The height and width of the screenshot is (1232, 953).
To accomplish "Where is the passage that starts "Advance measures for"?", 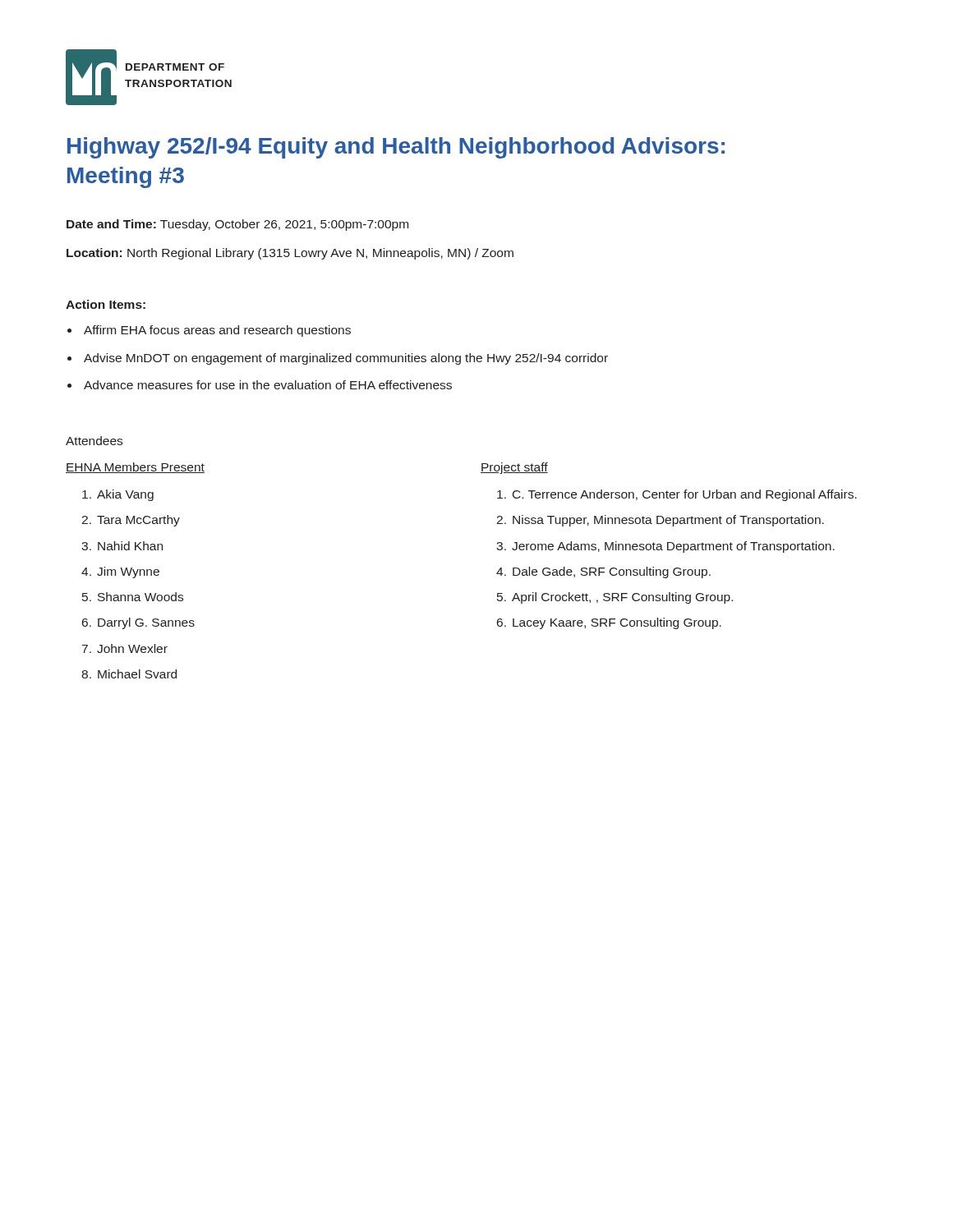I will [268, 385].
